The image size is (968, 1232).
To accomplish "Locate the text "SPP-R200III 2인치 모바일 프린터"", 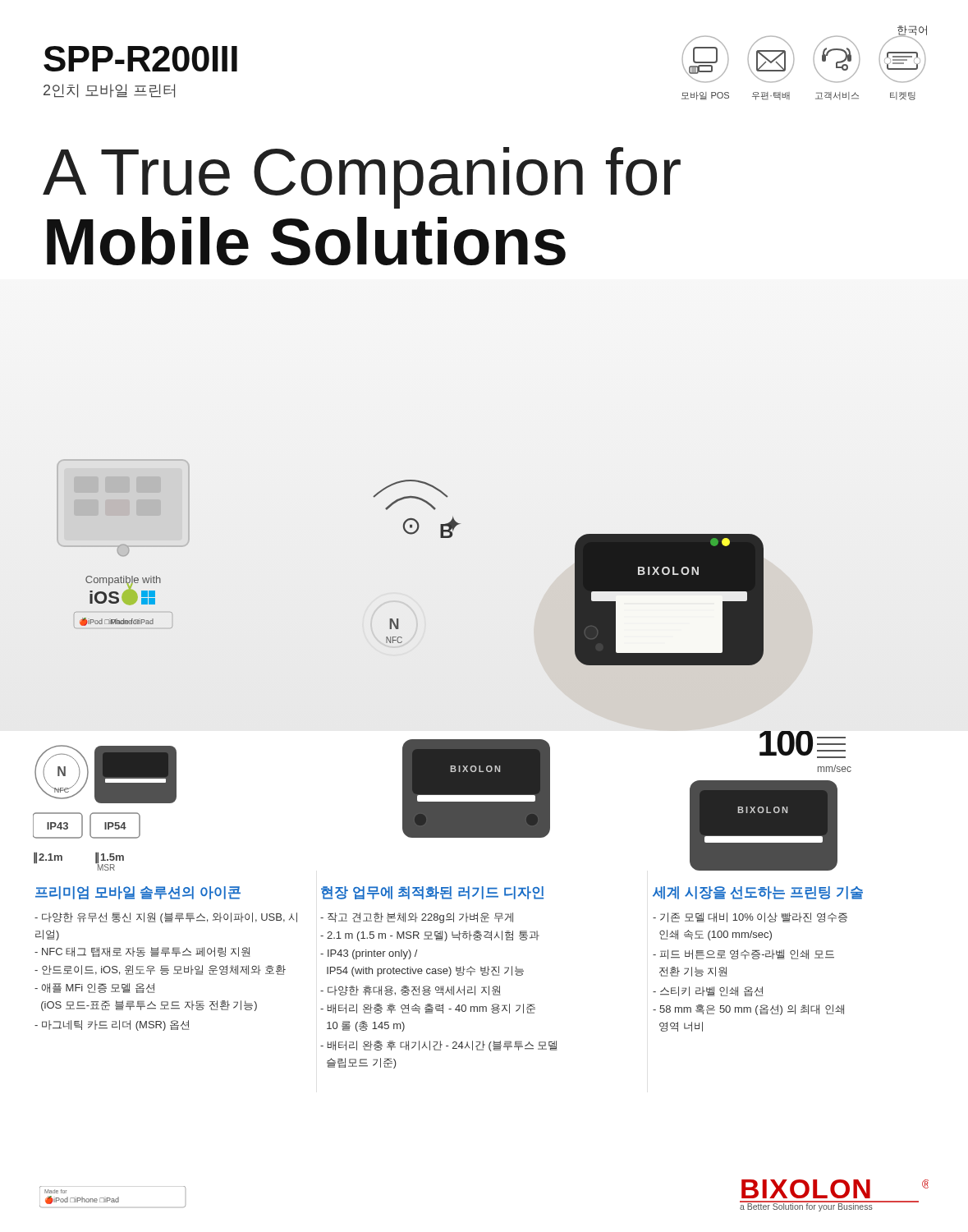I will point(141,71).
